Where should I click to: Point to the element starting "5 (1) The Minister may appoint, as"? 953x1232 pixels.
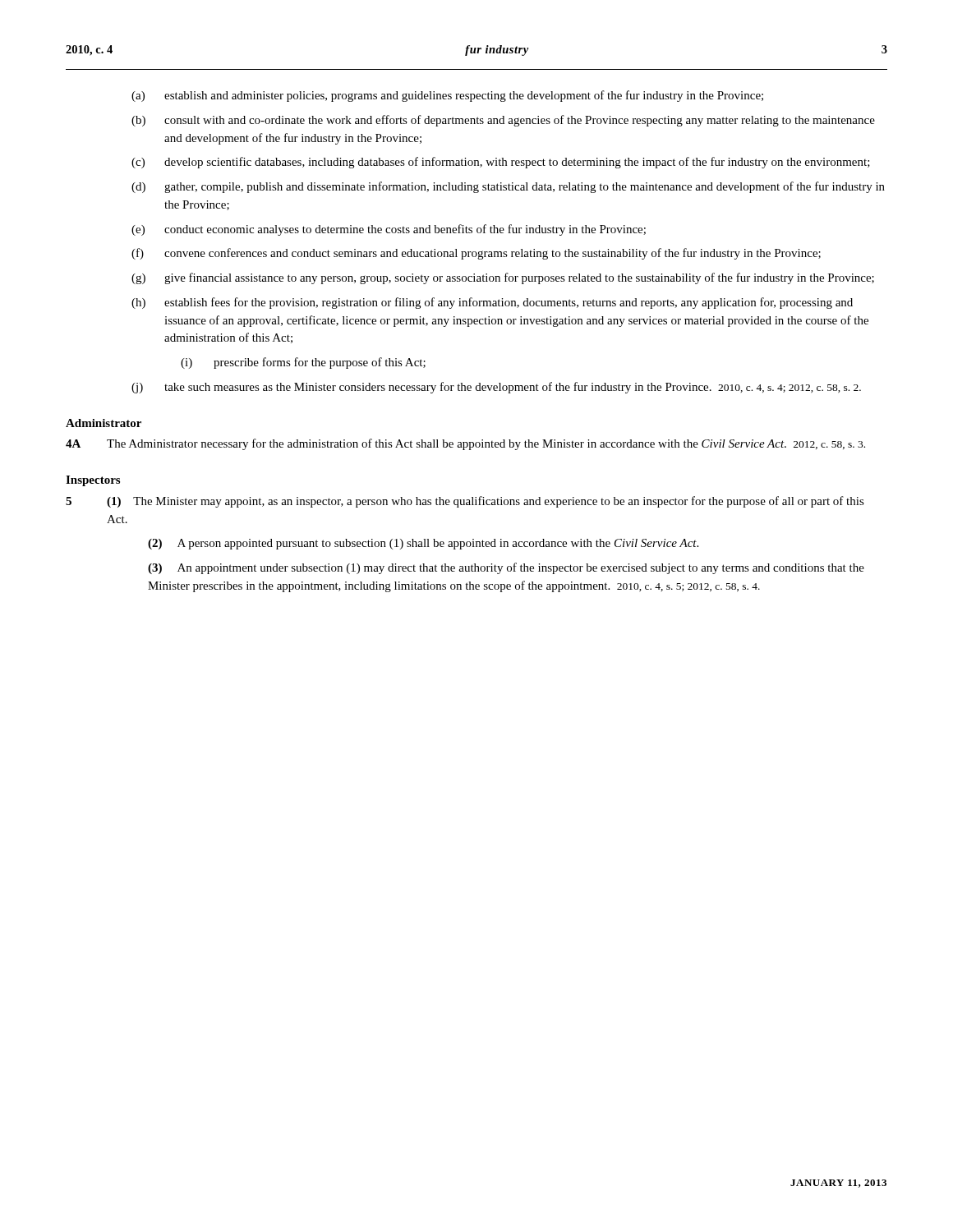click(476, 510)
